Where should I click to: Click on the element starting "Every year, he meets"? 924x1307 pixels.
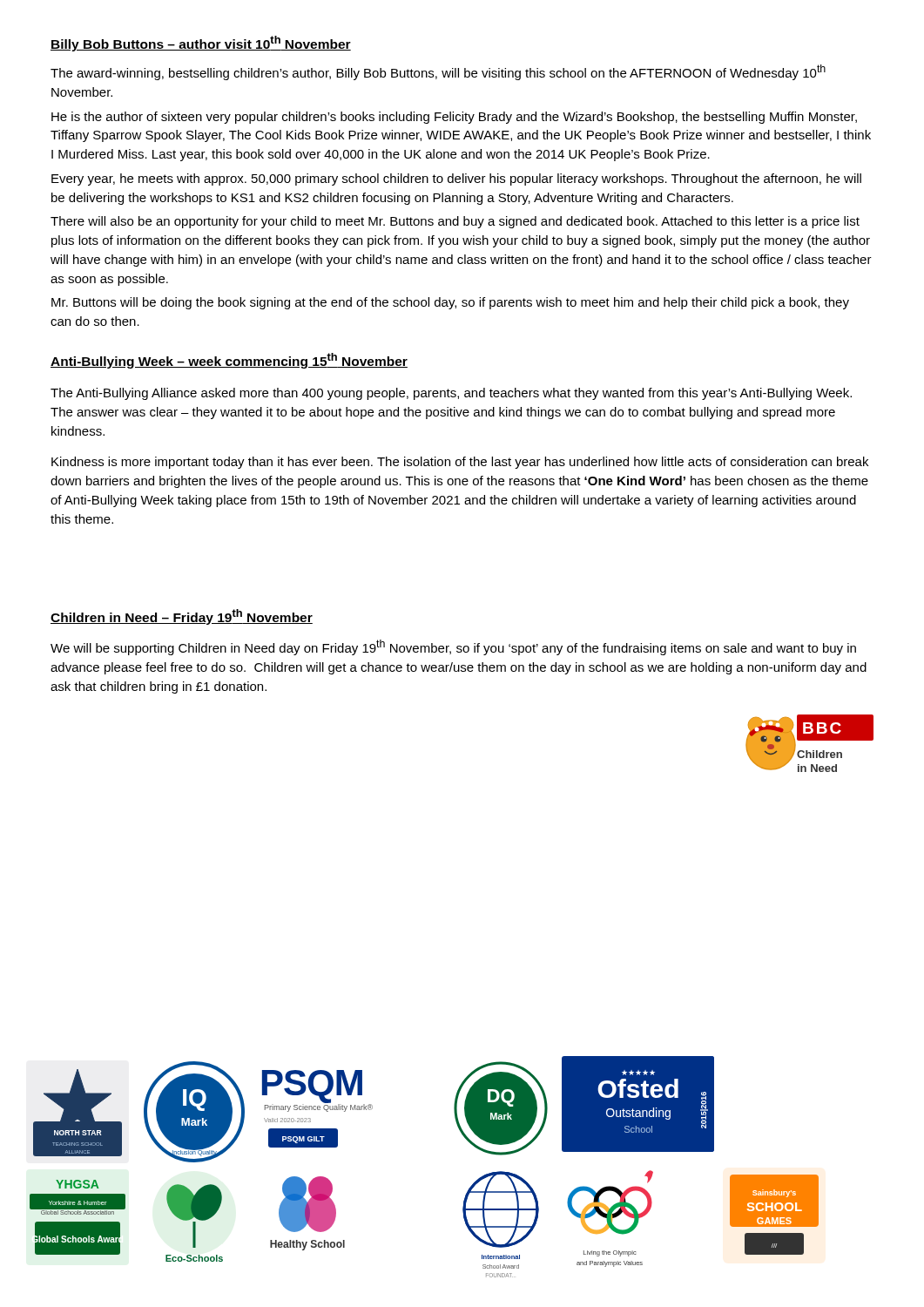[x=456, y=188]
